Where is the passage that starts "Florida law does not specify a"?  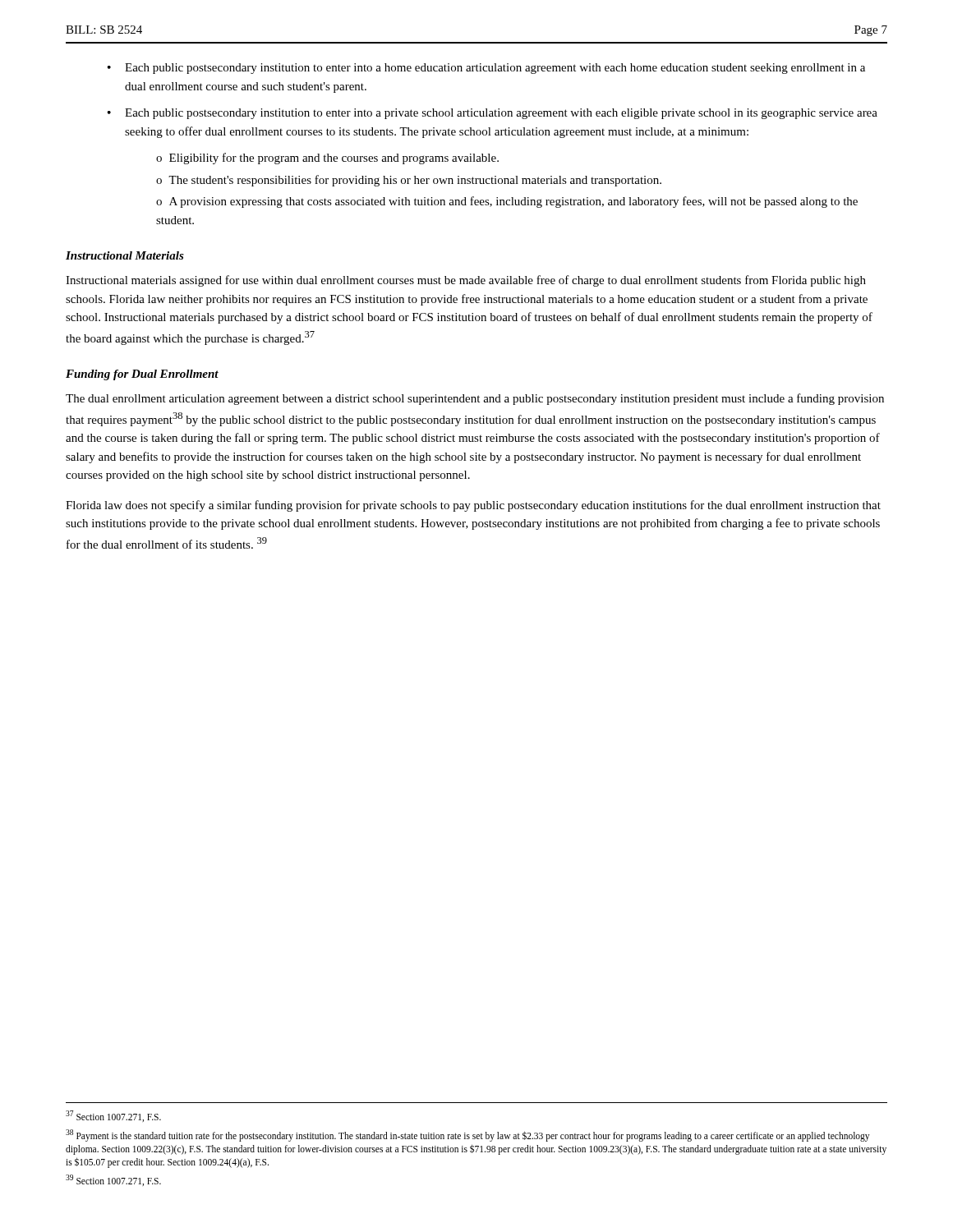tap(473, 524)
